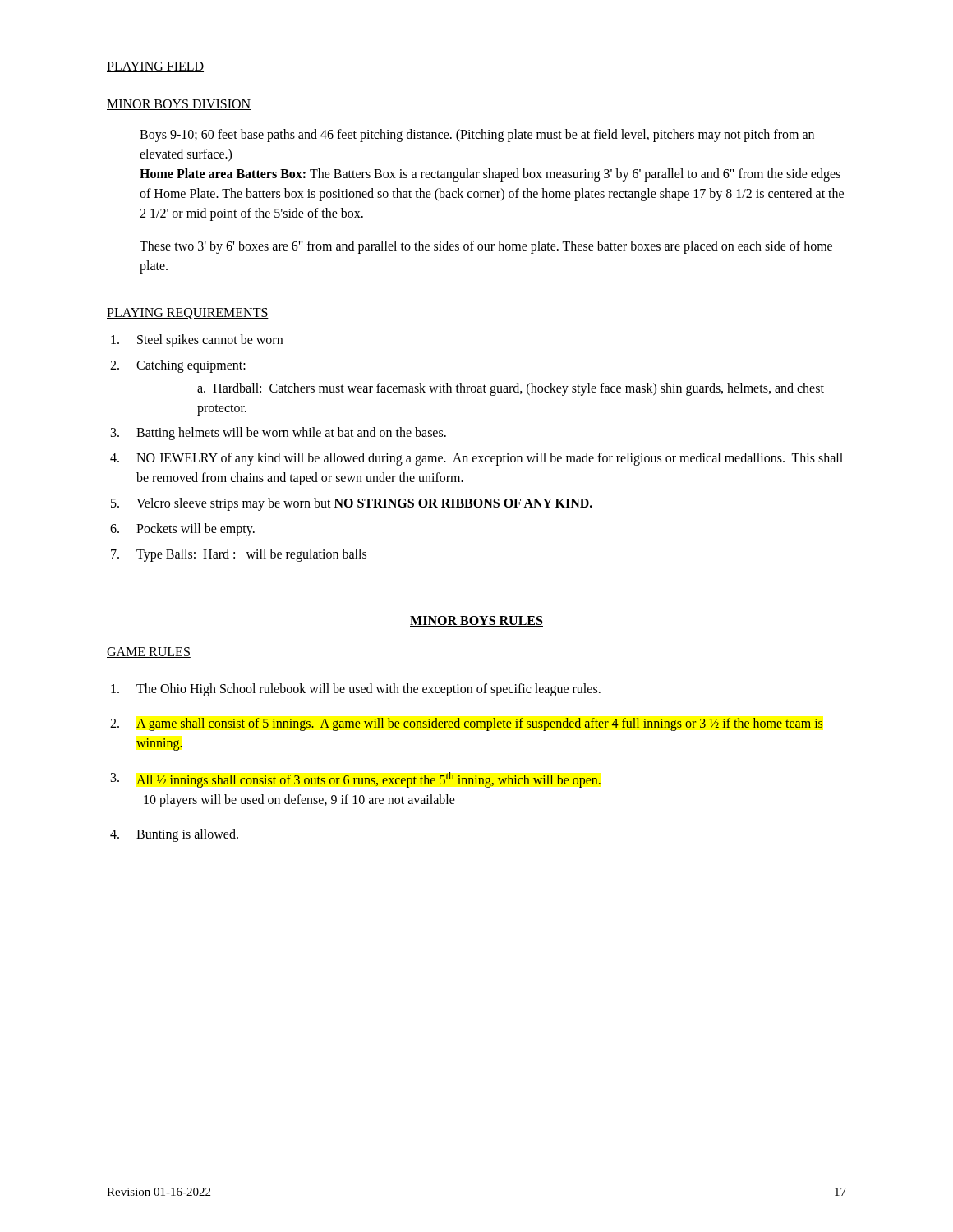Click on the text block starting "Steel spikes cannot be worn"
This screenshot has width=953, height=1232.
click(x=195, y=340)
